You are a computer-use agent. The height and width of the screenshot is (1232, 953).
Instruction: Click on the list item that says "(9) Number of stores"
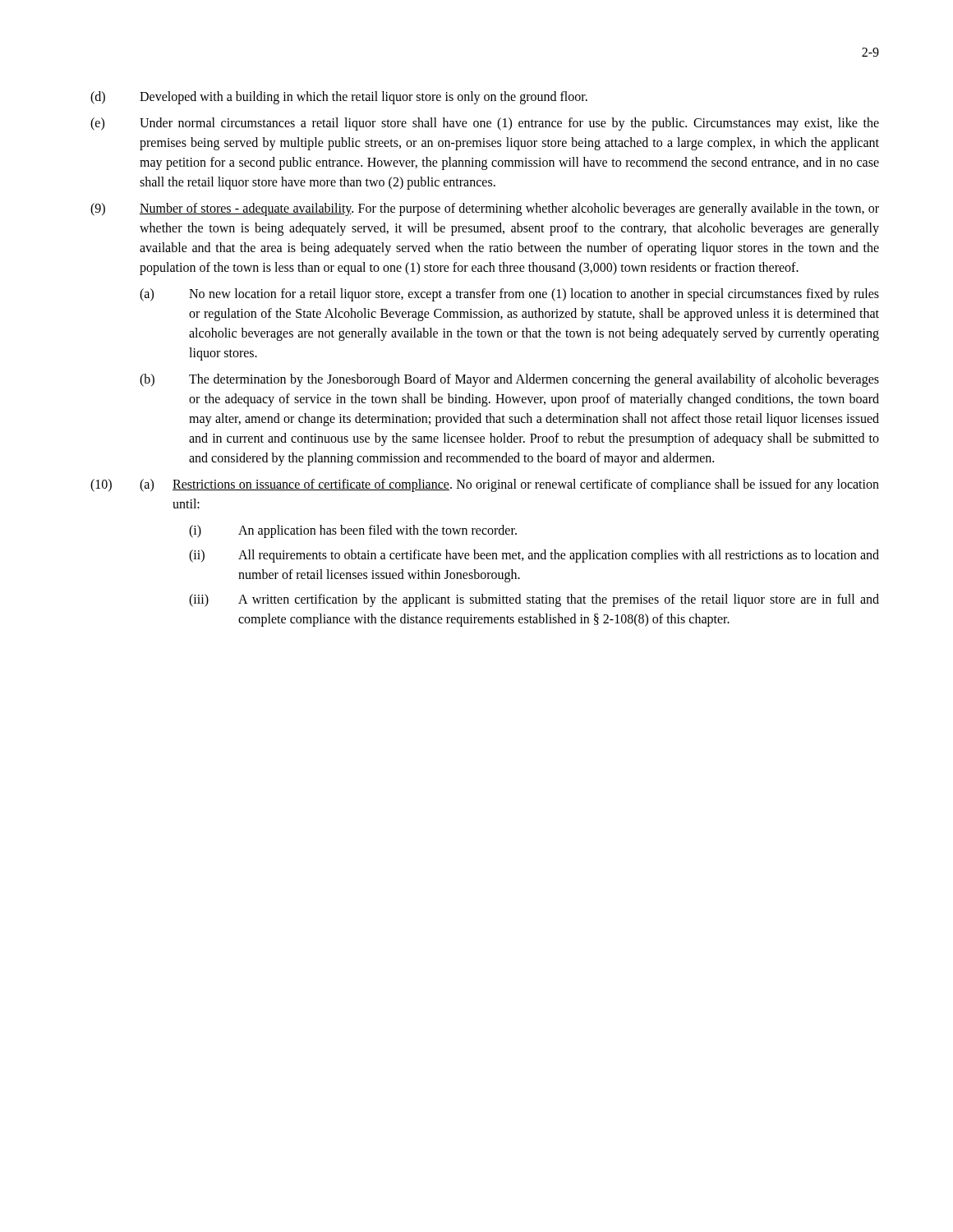click(485, 238)
